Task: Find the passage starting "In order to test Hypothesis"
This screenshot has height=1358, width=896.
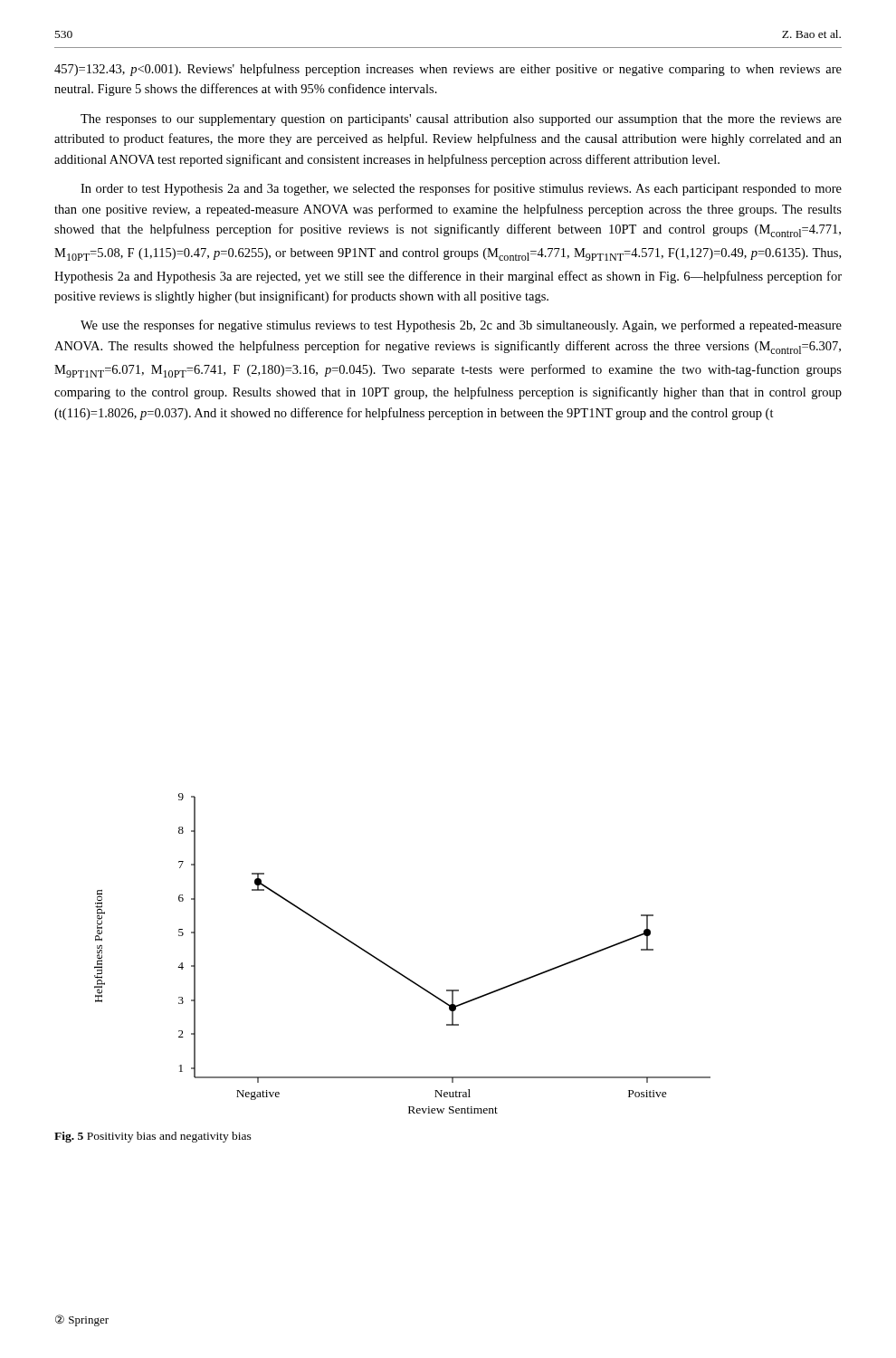Action: point(448,242)
